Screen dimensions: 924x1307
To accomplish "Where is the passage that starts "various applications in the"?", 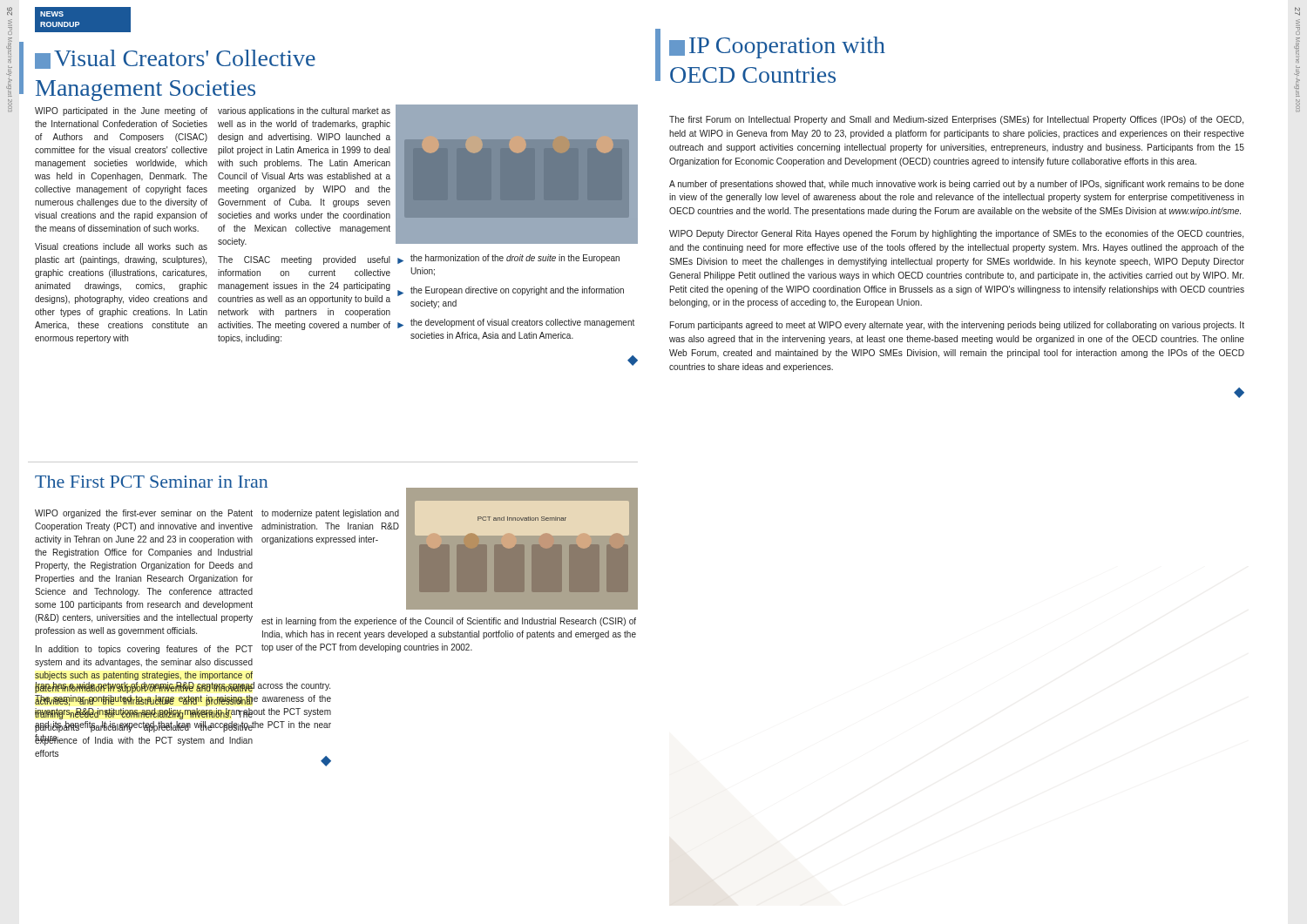I will coord(304,225).
